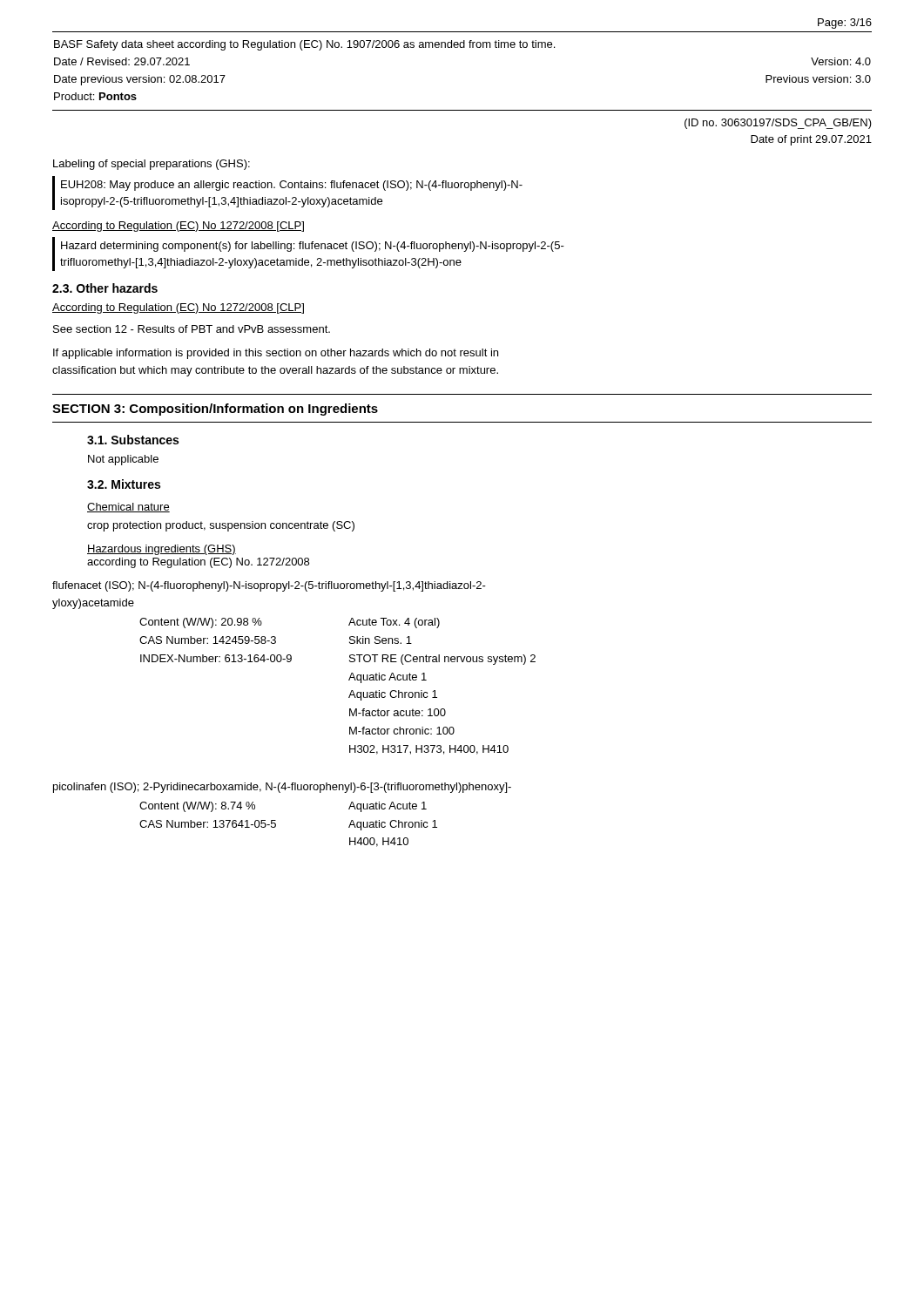Locate the section header that opens with "SECTION 3: Composition/Information"

click(215, 408)
